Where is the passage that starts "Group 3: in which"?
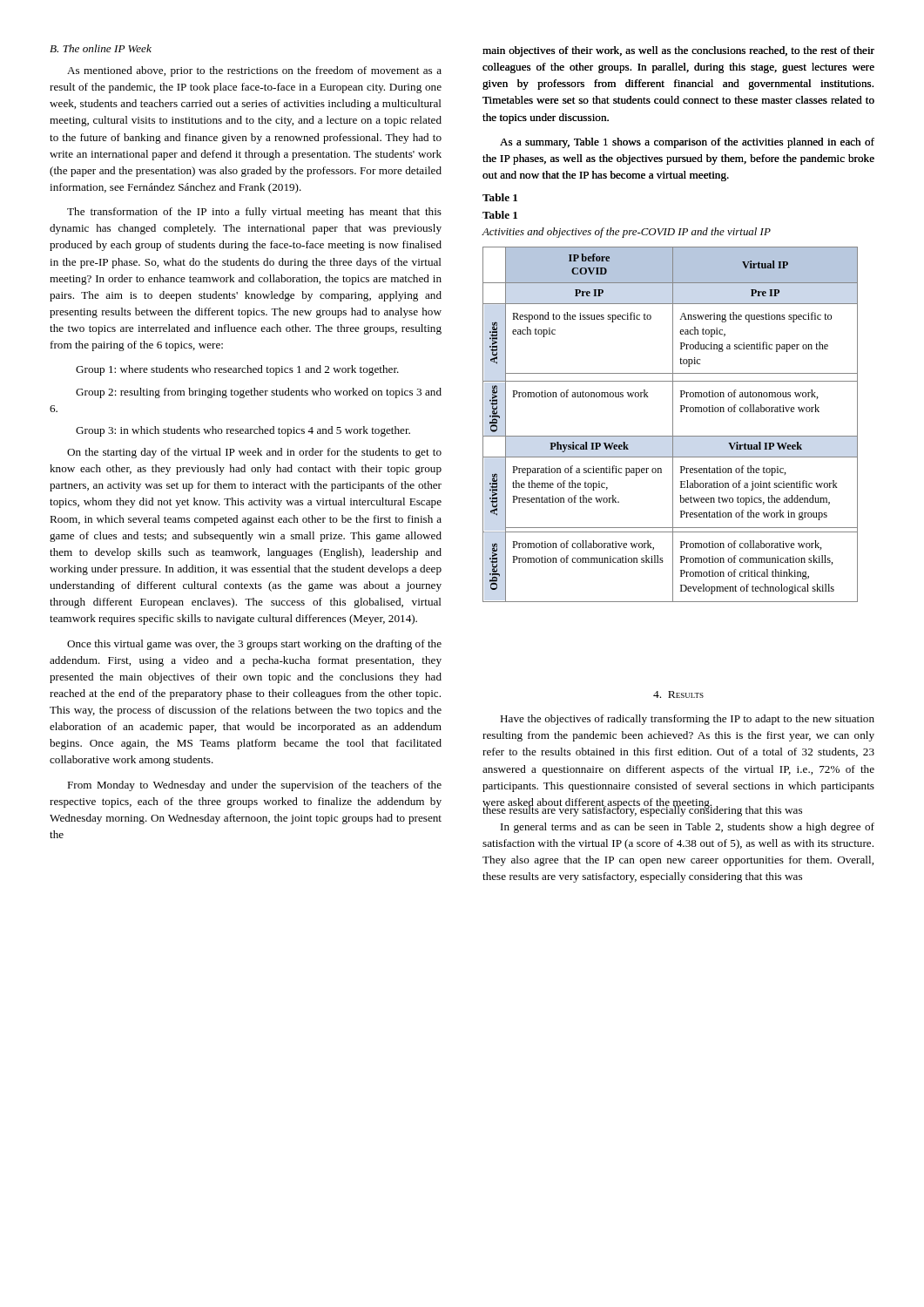 [243, 430]
